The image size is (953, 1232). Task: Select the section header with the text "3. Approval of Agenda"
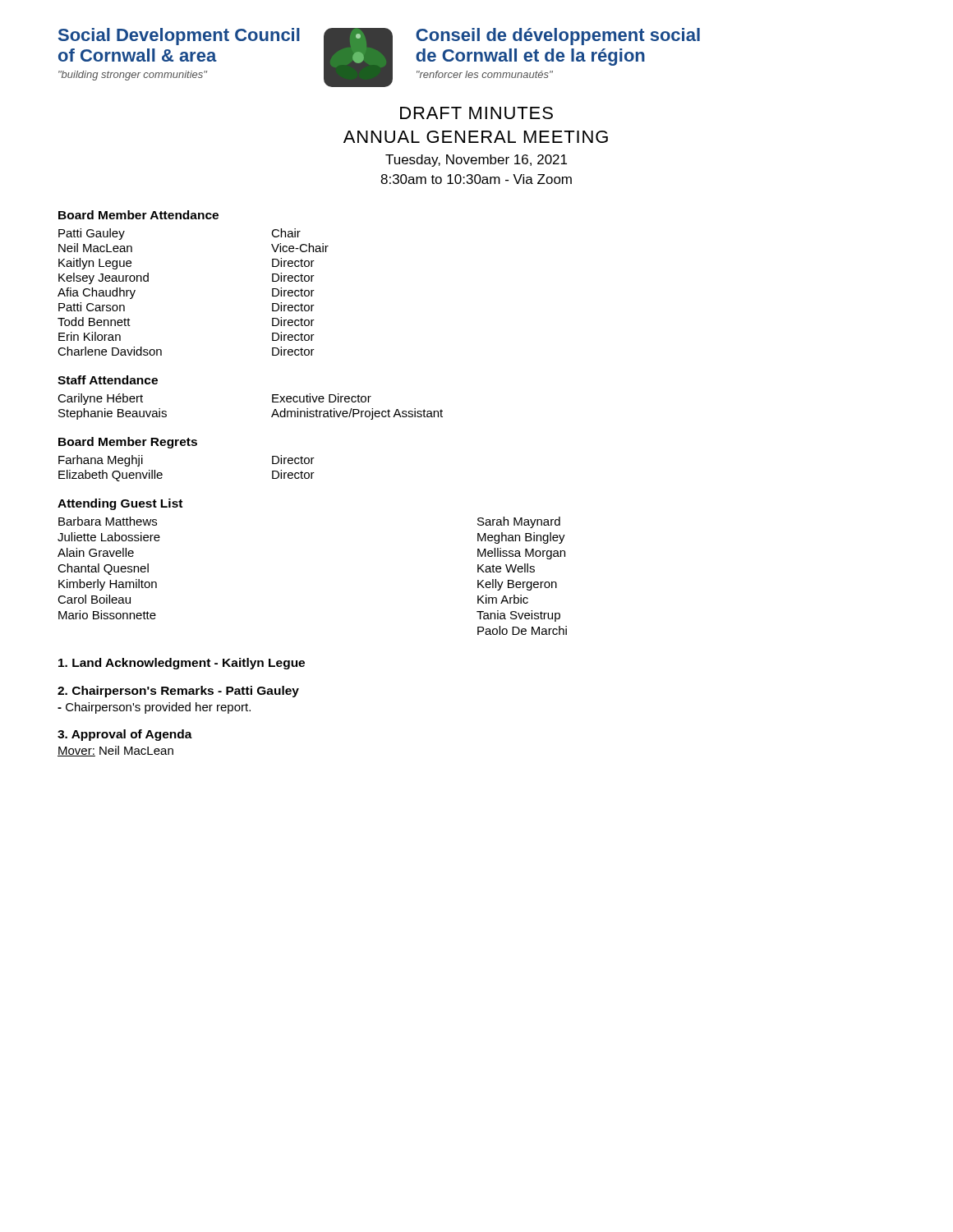[125, 734]
